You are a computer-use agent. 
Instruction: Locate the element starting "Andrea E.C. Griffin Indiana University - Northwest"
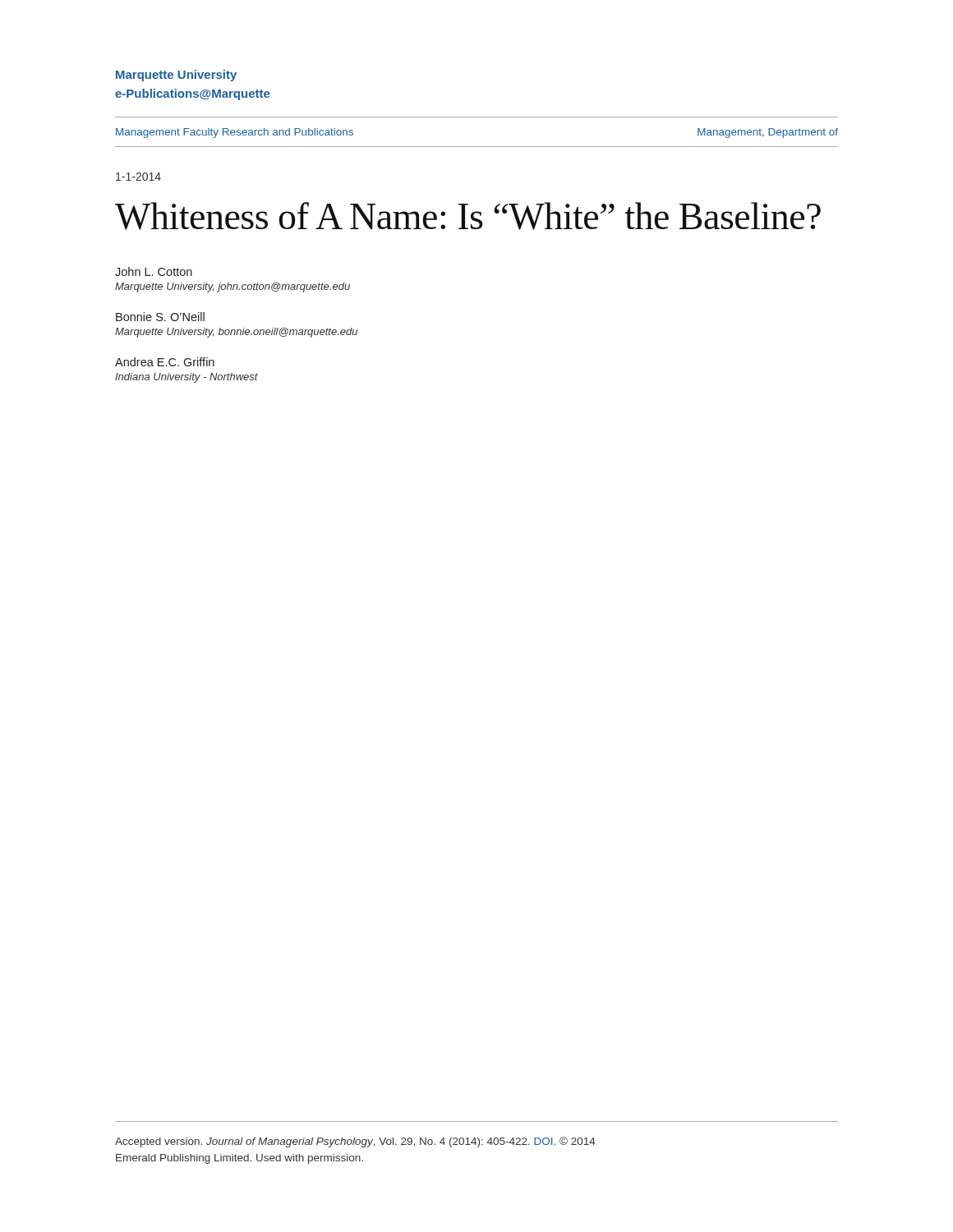point(165,362)
